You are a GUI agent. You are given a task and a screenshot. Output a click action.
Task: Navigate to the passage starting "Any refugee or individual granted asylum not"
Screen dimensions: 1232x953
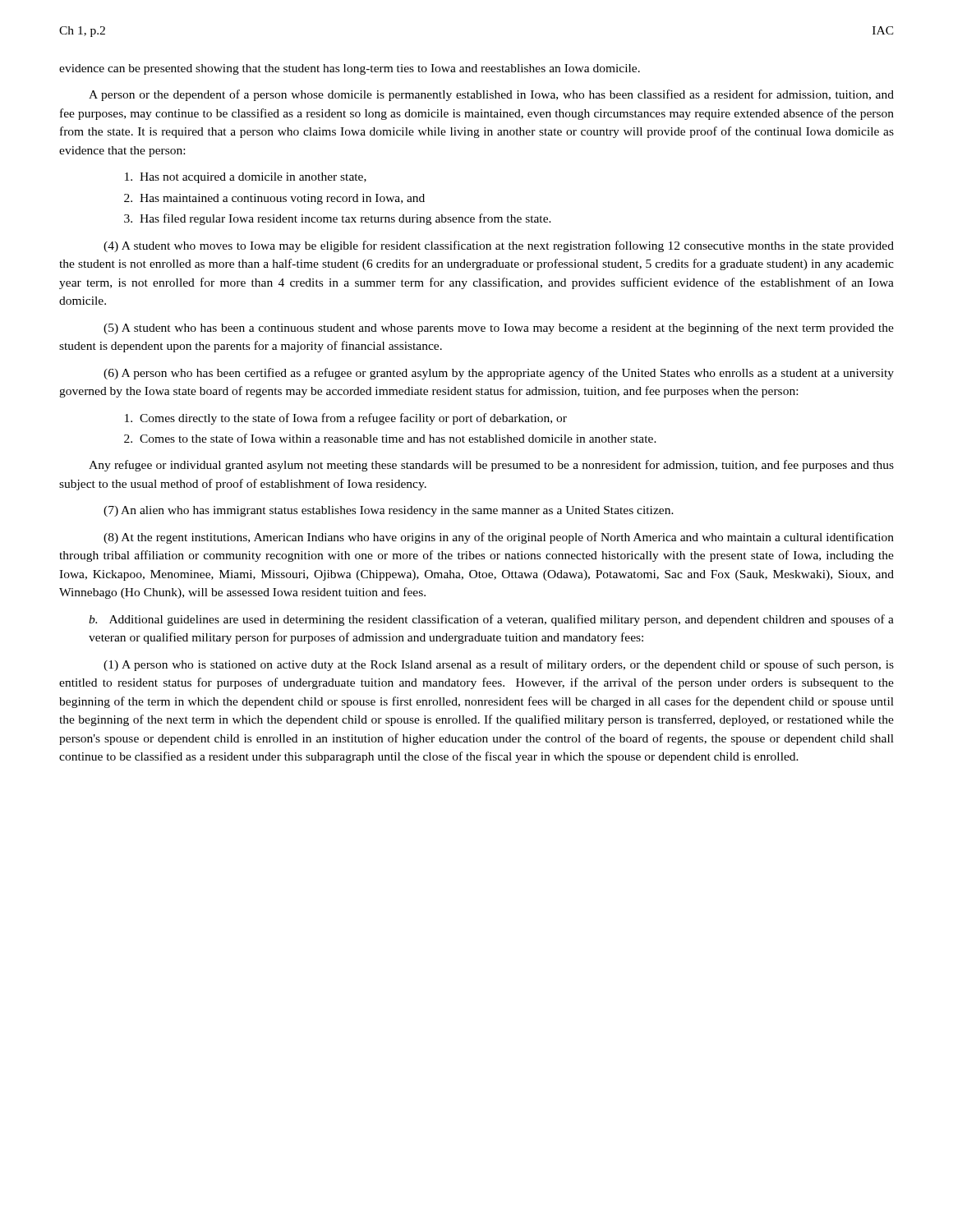(x=476, y=475)
